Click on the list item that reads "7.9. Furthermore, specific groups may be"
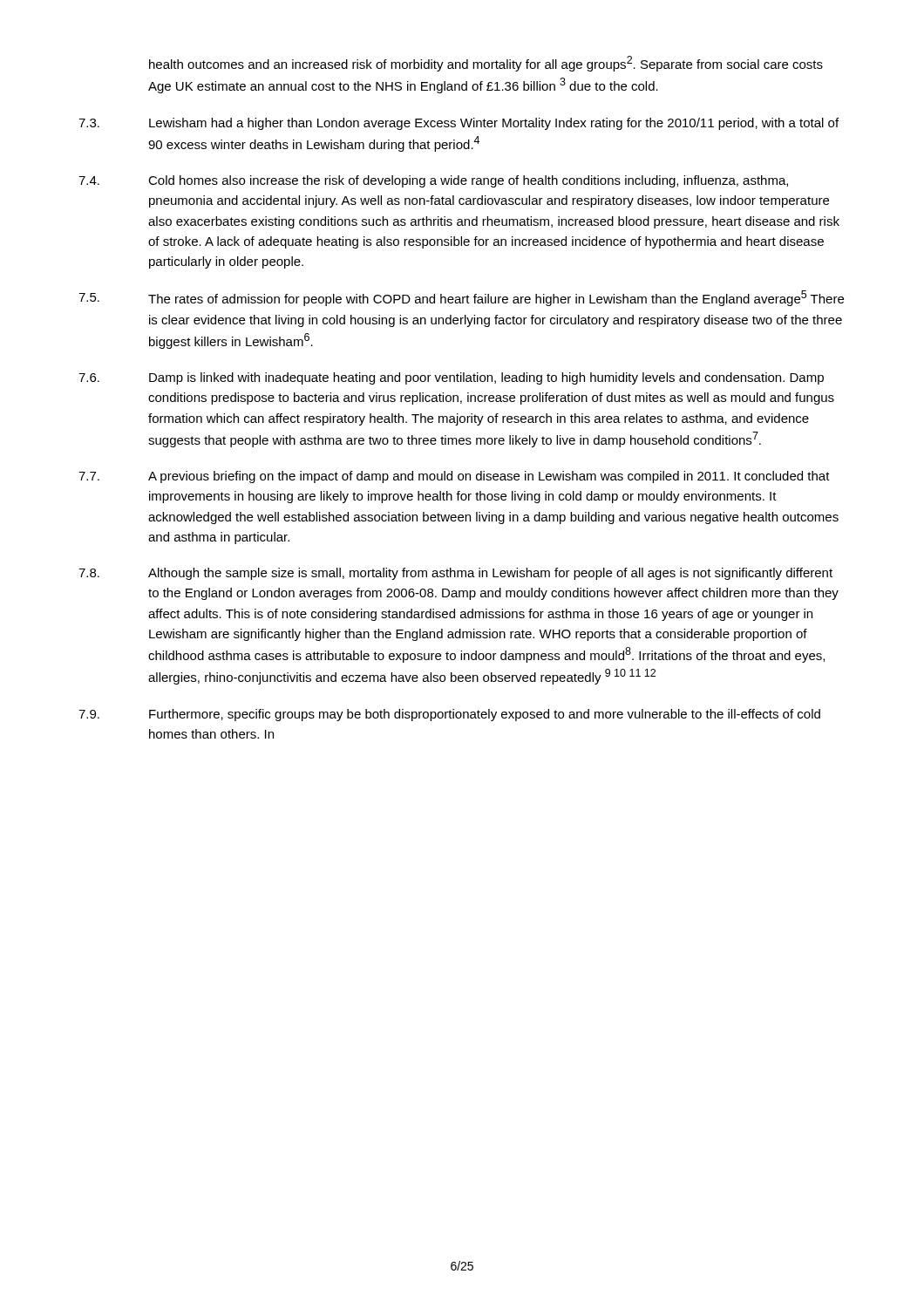 (462, 724)
